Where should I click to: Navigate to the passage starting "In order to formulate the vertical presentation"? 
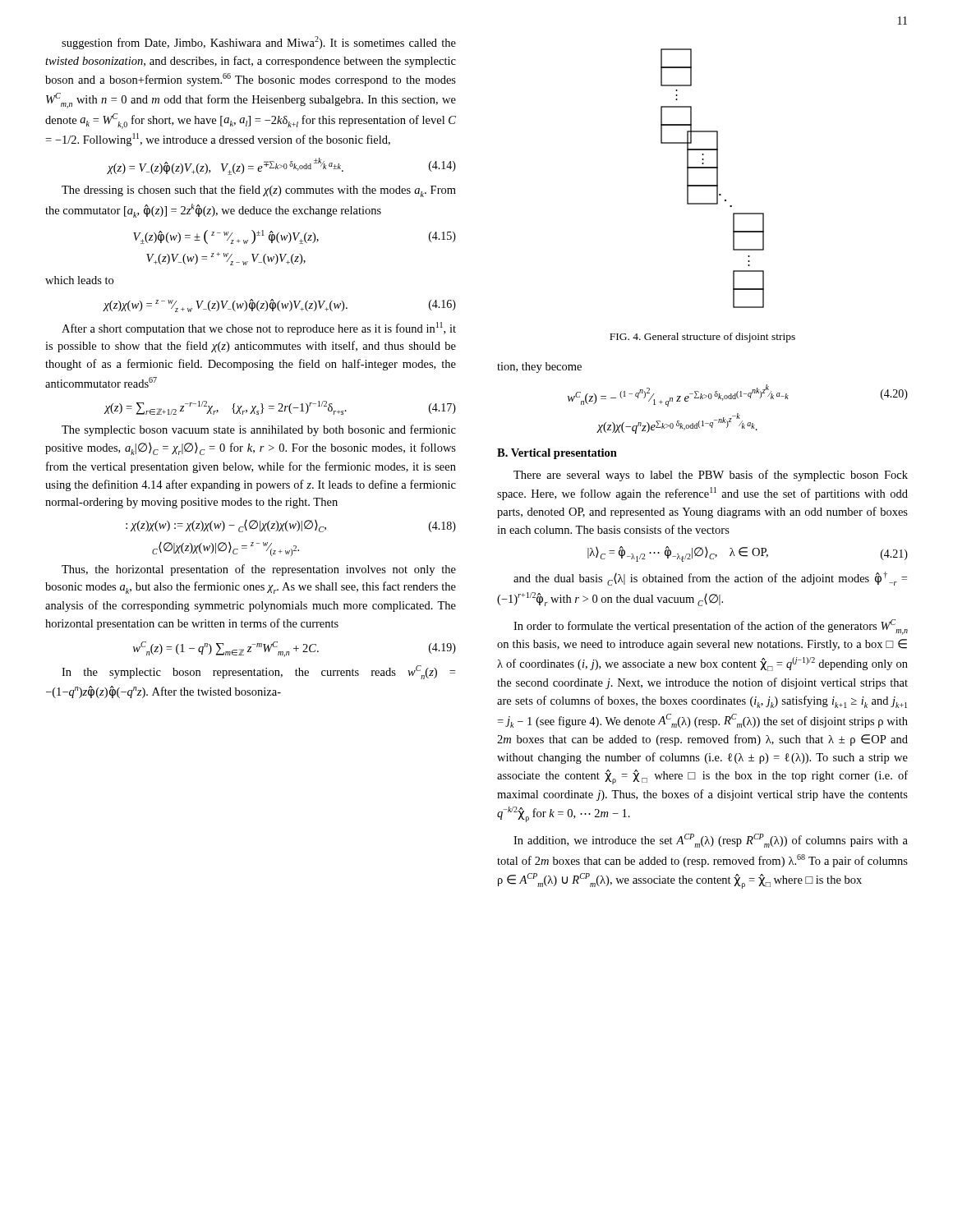point(702,720)
